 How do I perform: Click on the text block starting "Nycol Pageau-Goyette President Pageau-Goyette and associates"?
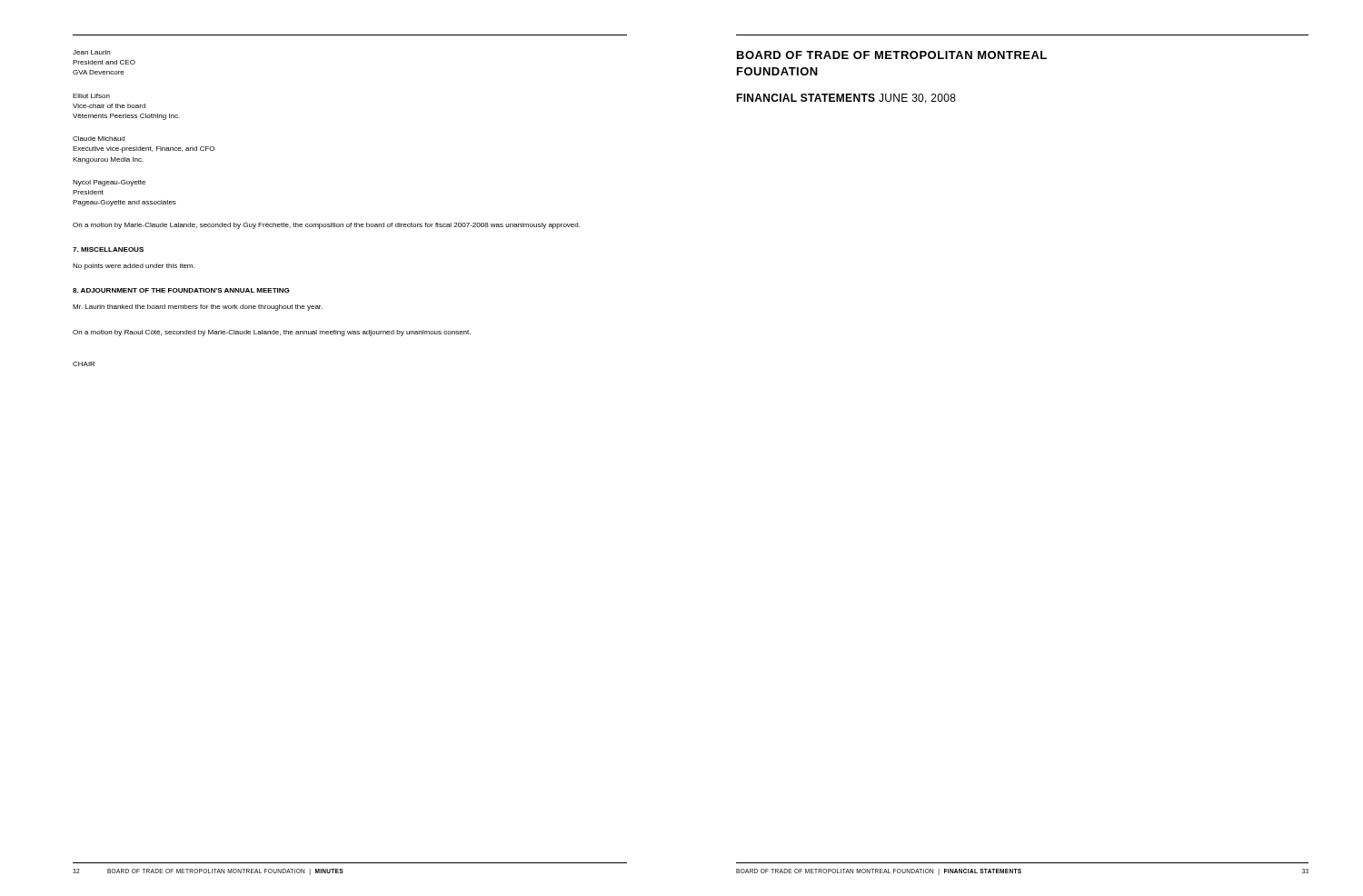[x=109, y=183]
